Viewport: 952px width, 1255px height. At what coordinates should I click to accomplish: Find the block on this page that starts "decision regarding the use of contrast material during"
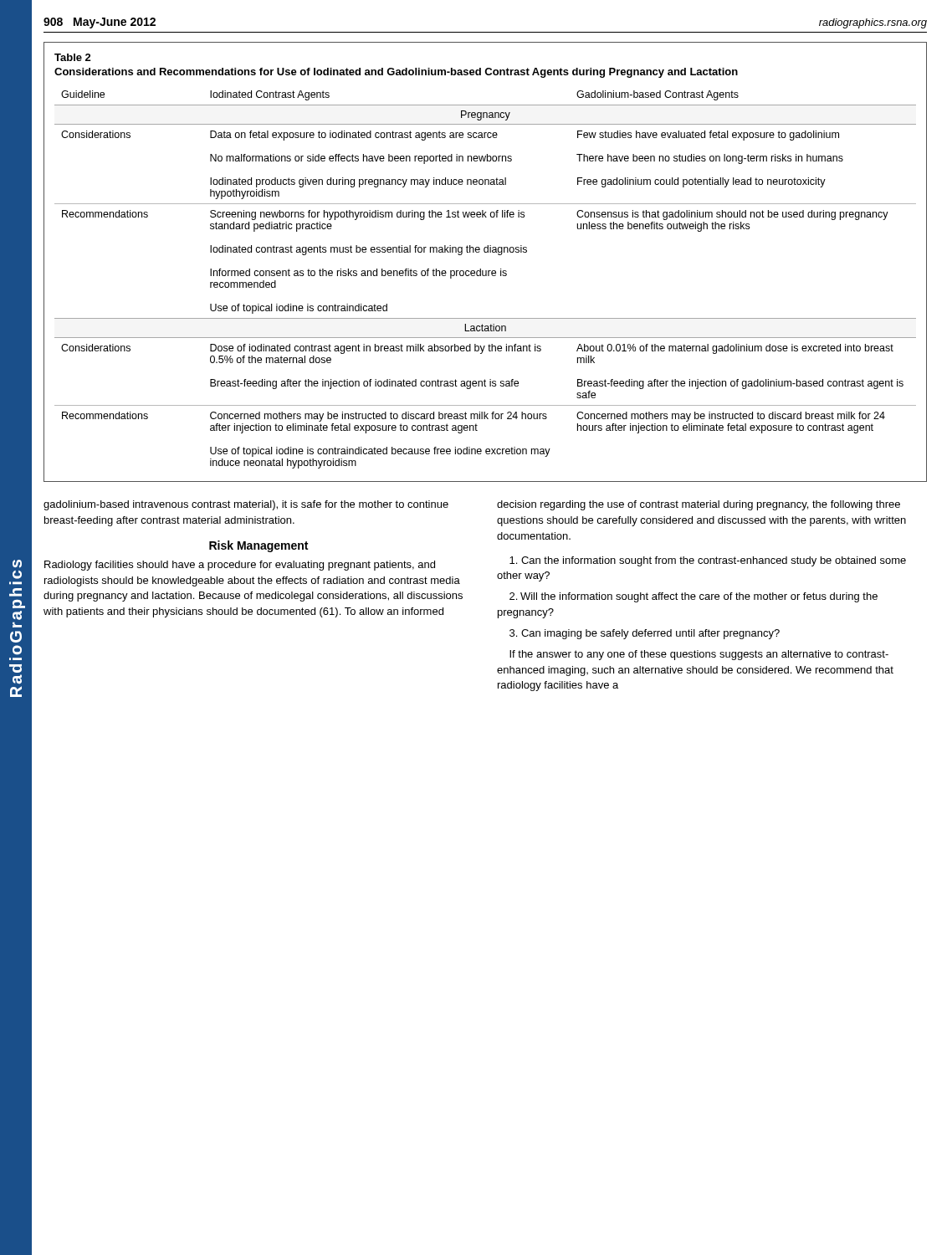pos(702,520)
